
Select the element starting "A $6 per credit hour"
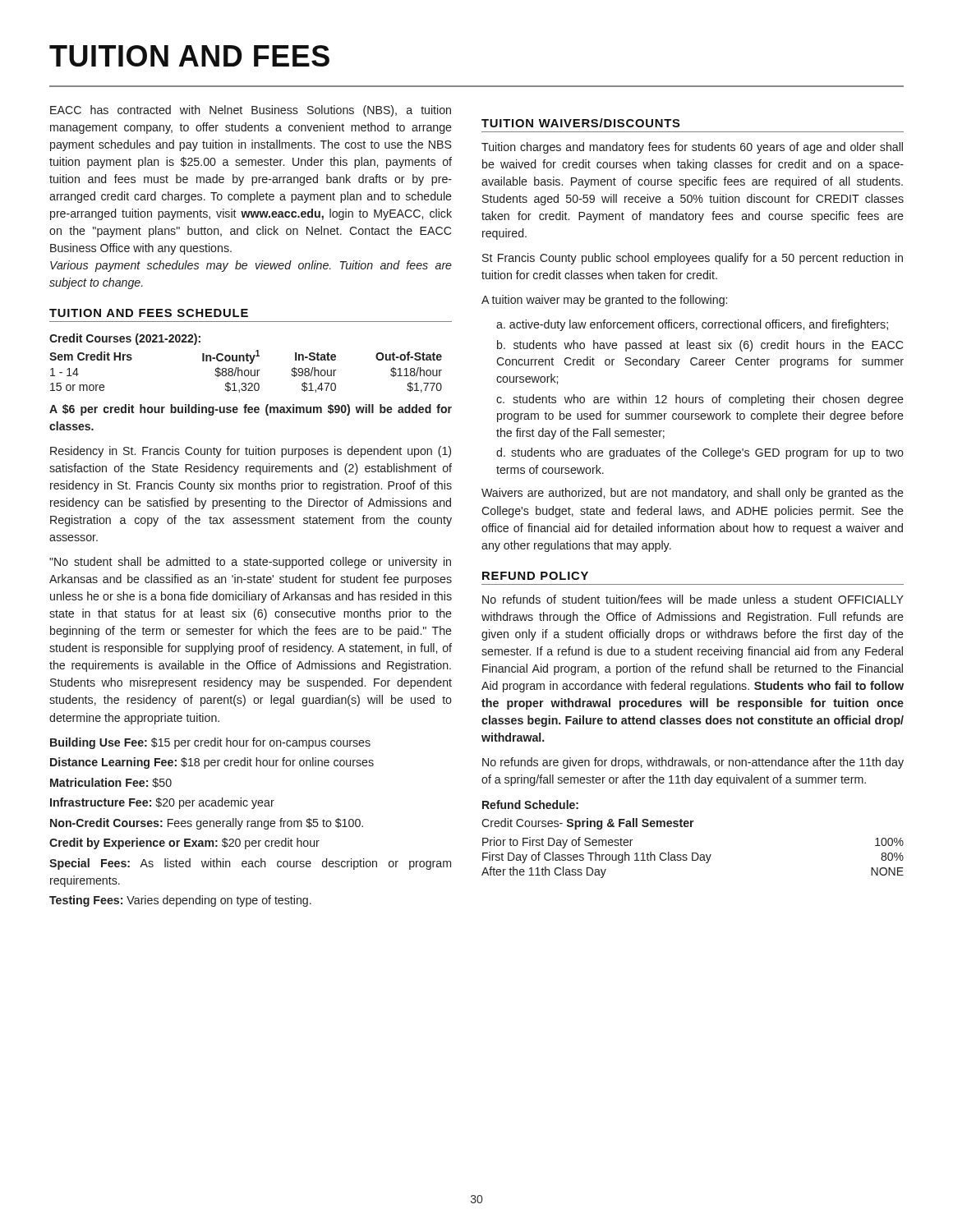pyautogui.click(x=251, y=418)
